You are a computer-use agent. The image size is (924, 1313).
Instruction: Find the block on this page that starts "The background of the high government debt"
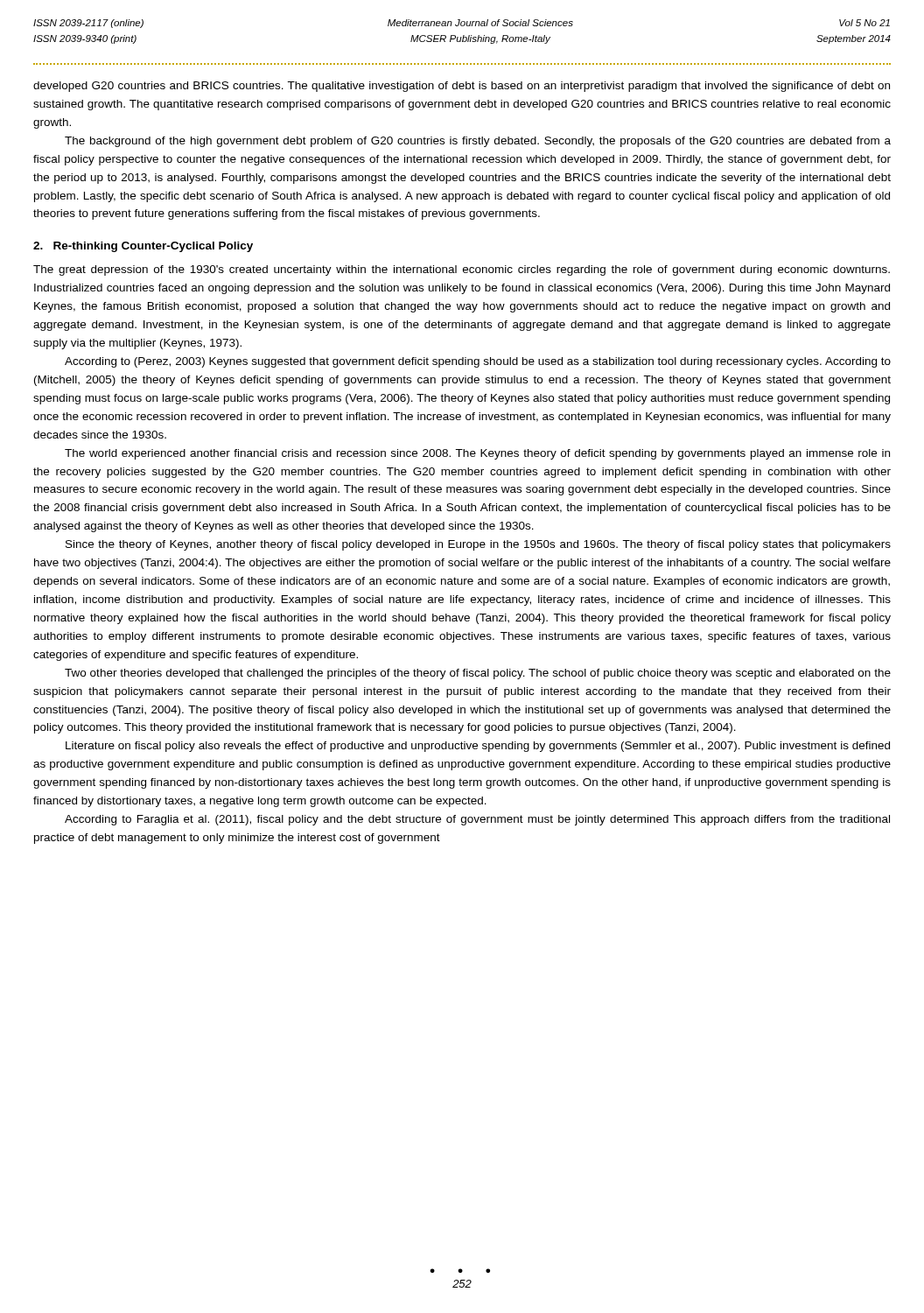coord(462,178)
